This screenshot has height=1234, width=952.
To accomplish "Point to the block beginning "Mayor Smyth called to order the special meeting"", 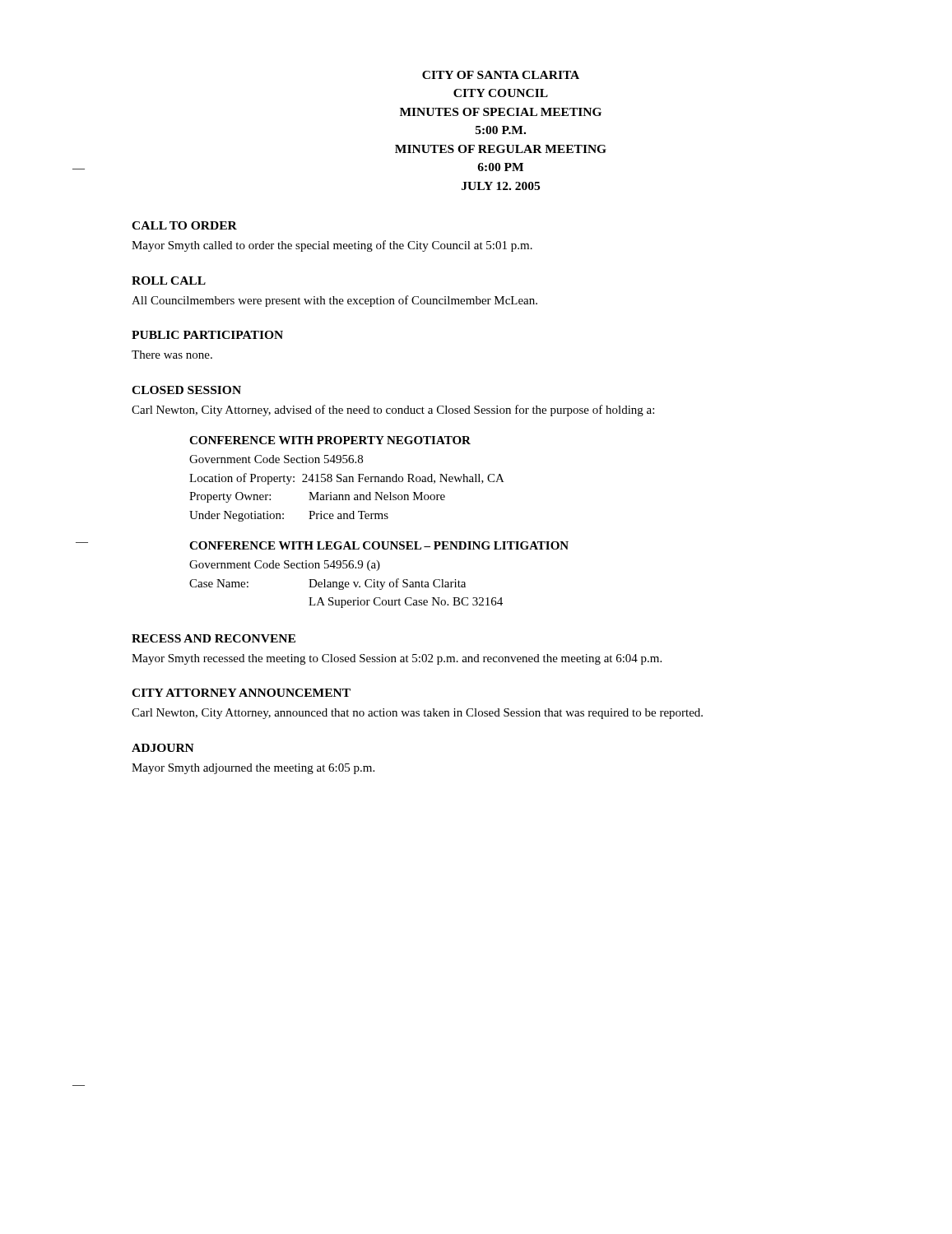I will pyautogui.click(x=332, y=245).
